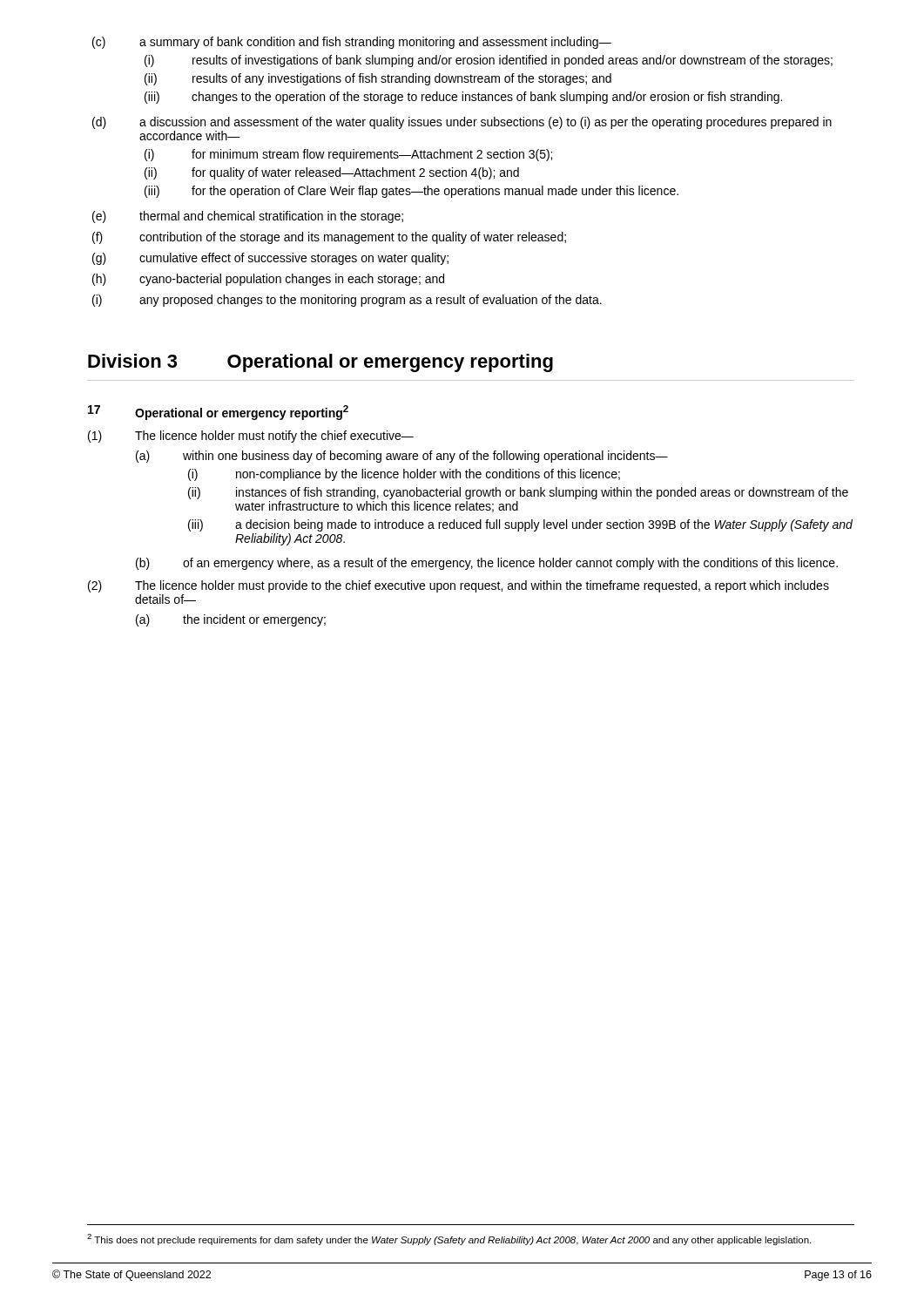
Task: Locate the list item with the text "(e) thermal and chemical stratification"
Action: 248,217
